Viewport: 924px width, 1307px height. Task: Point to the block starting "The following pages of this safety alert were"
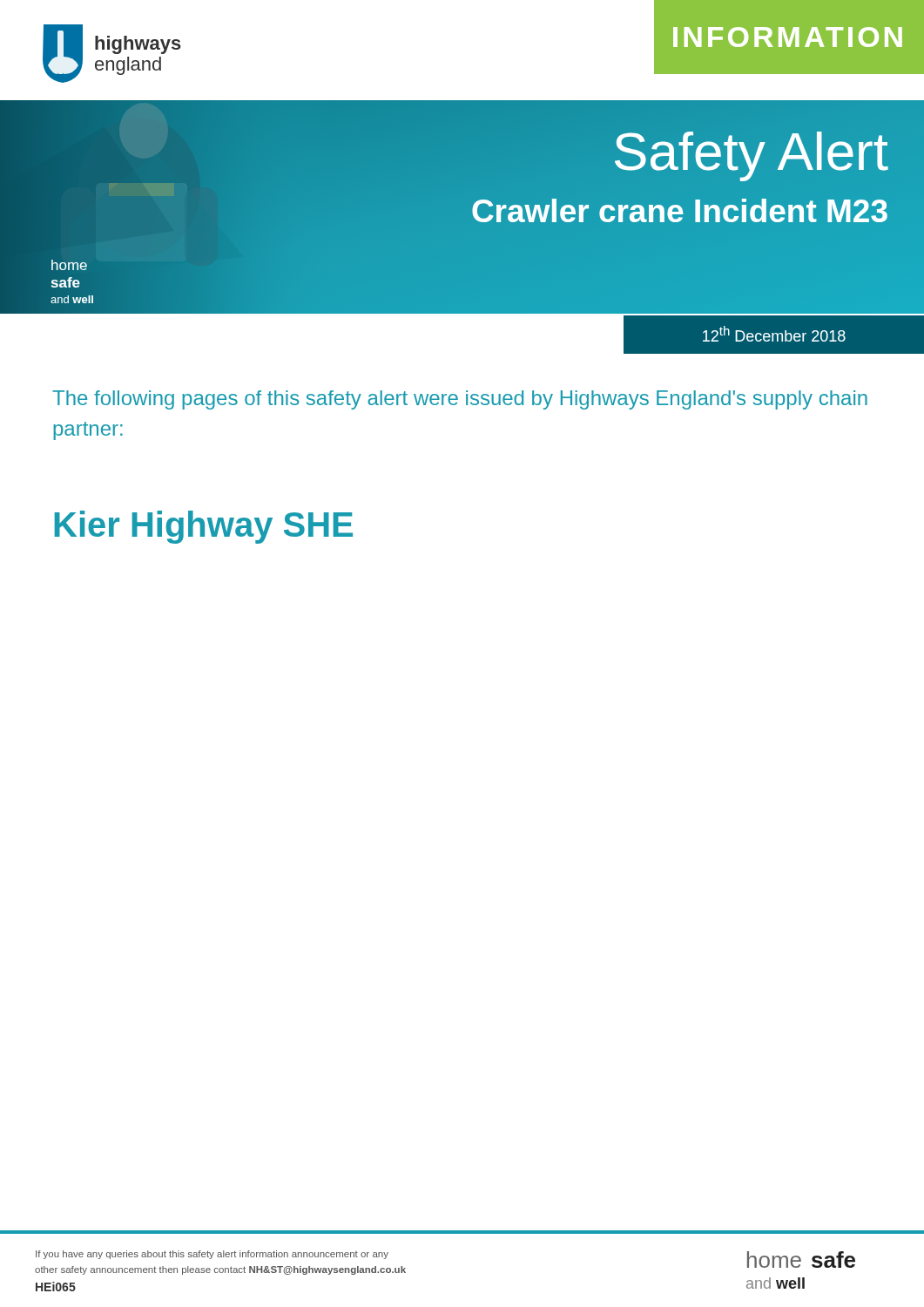[462, 414]
